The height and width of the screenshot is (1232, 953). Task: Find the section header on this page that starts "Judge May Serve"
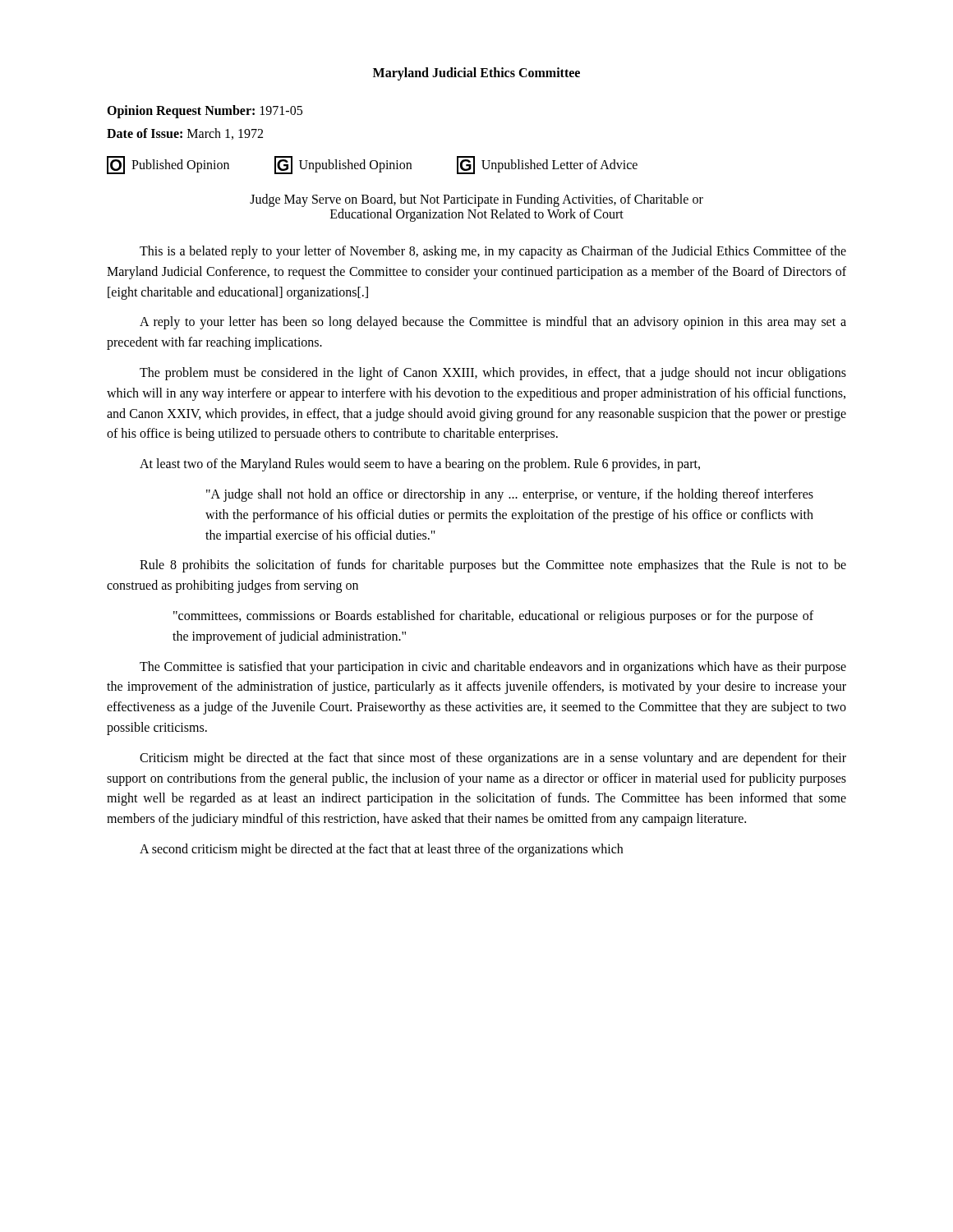[x=476, y=207]
